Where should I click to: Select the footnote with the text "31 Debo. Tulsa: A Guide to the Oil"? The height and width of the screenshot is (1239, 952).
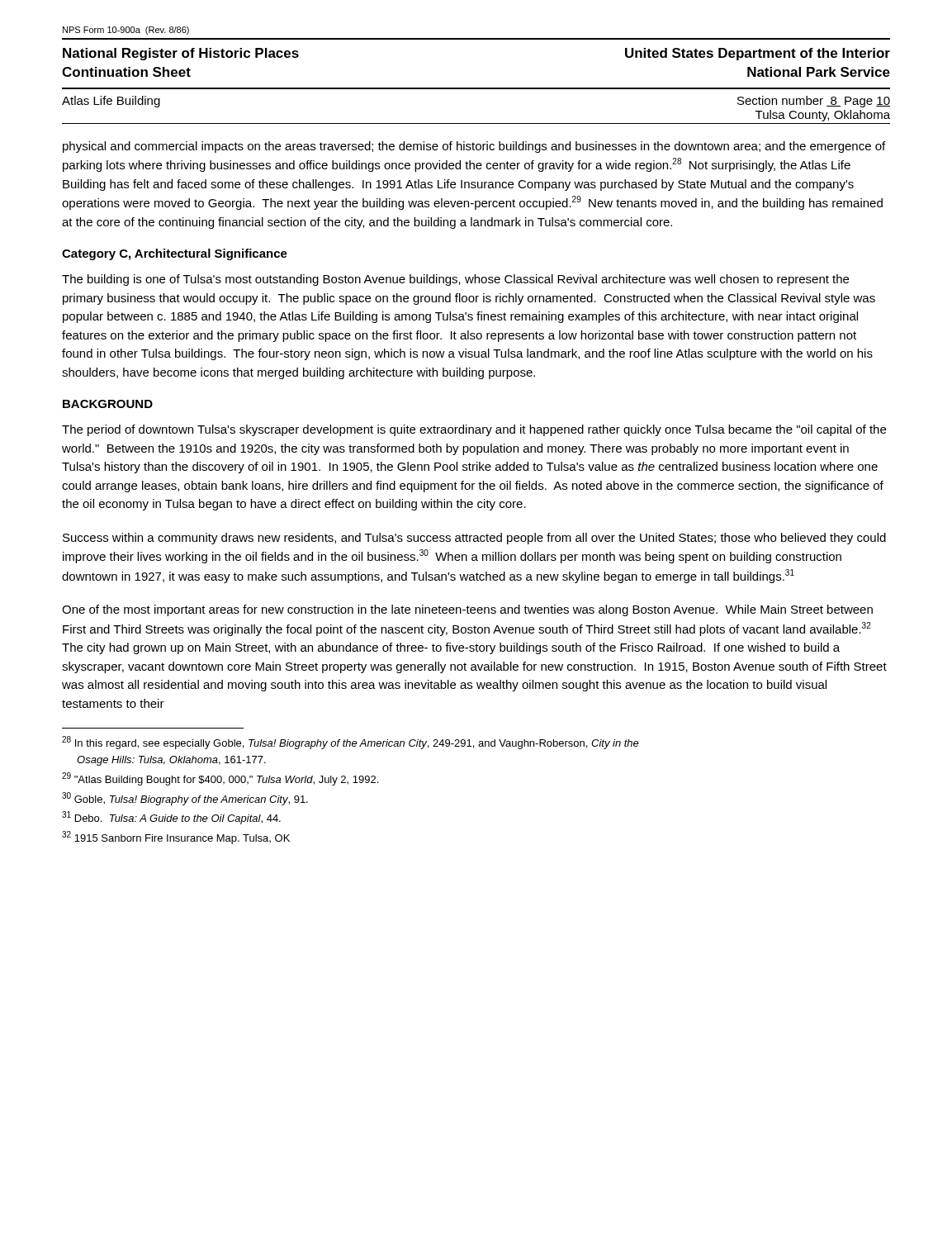(172, 818)
